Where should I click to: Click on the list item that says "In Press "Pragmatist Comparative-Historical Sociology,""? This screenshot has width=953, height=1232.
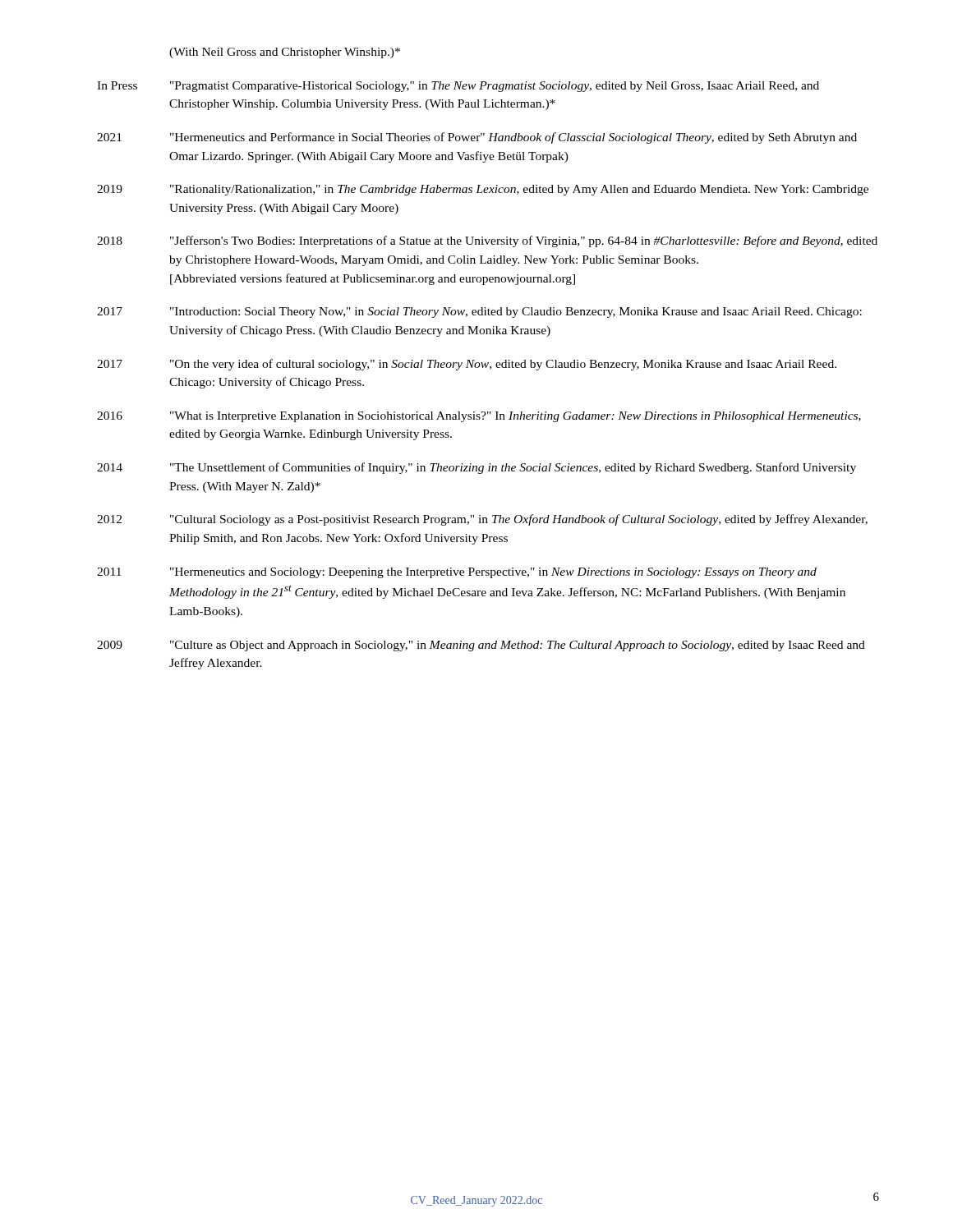(488, 95)
